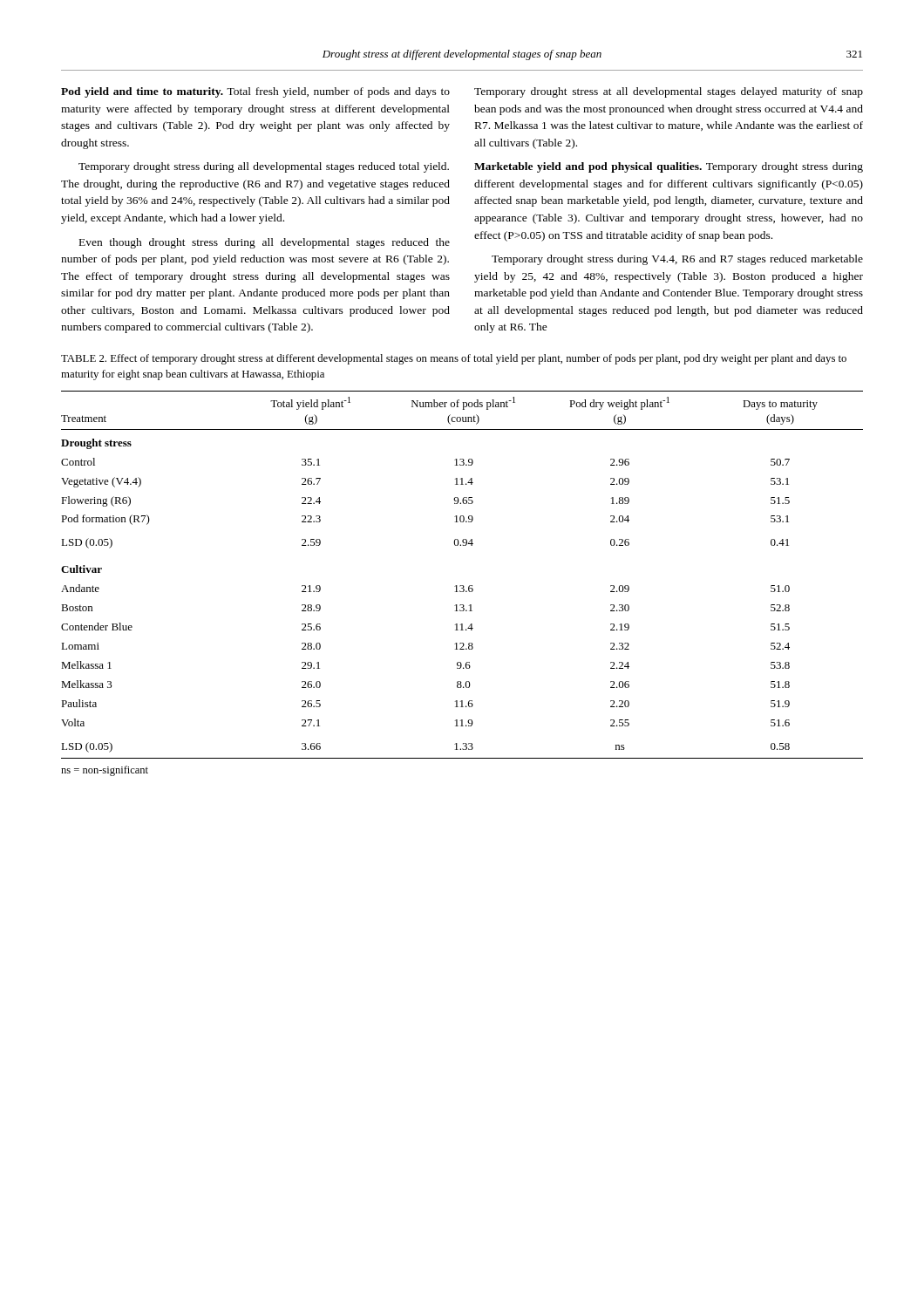The height and width of the screenshot is (1308, 924).
Task: Navigate to the block starting "TABLE 2. Effect of temporary drought stress at"
Action: point(454,366)
